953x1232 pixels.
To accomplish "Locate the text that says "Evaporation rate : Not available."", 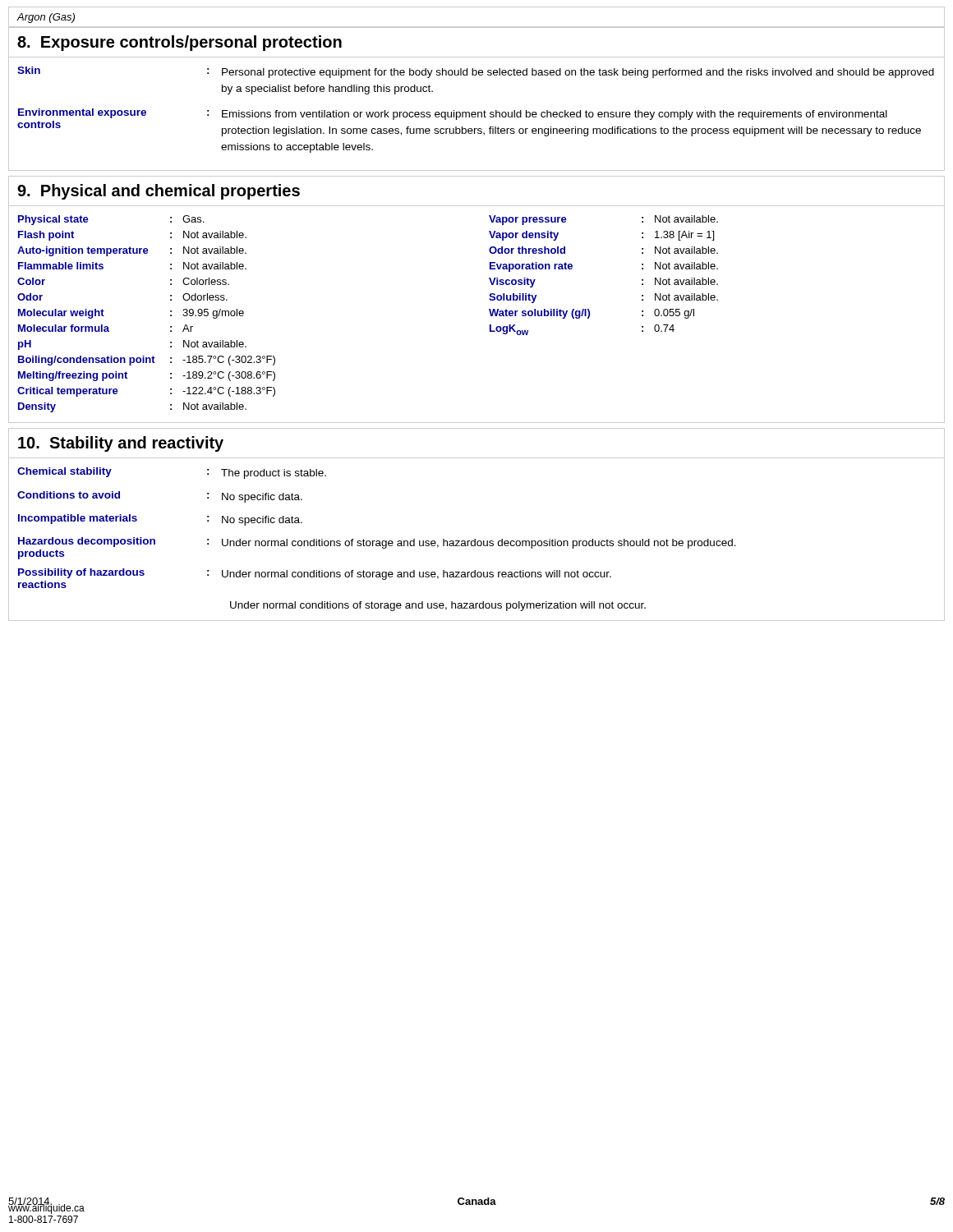I will tap(533, 267).
